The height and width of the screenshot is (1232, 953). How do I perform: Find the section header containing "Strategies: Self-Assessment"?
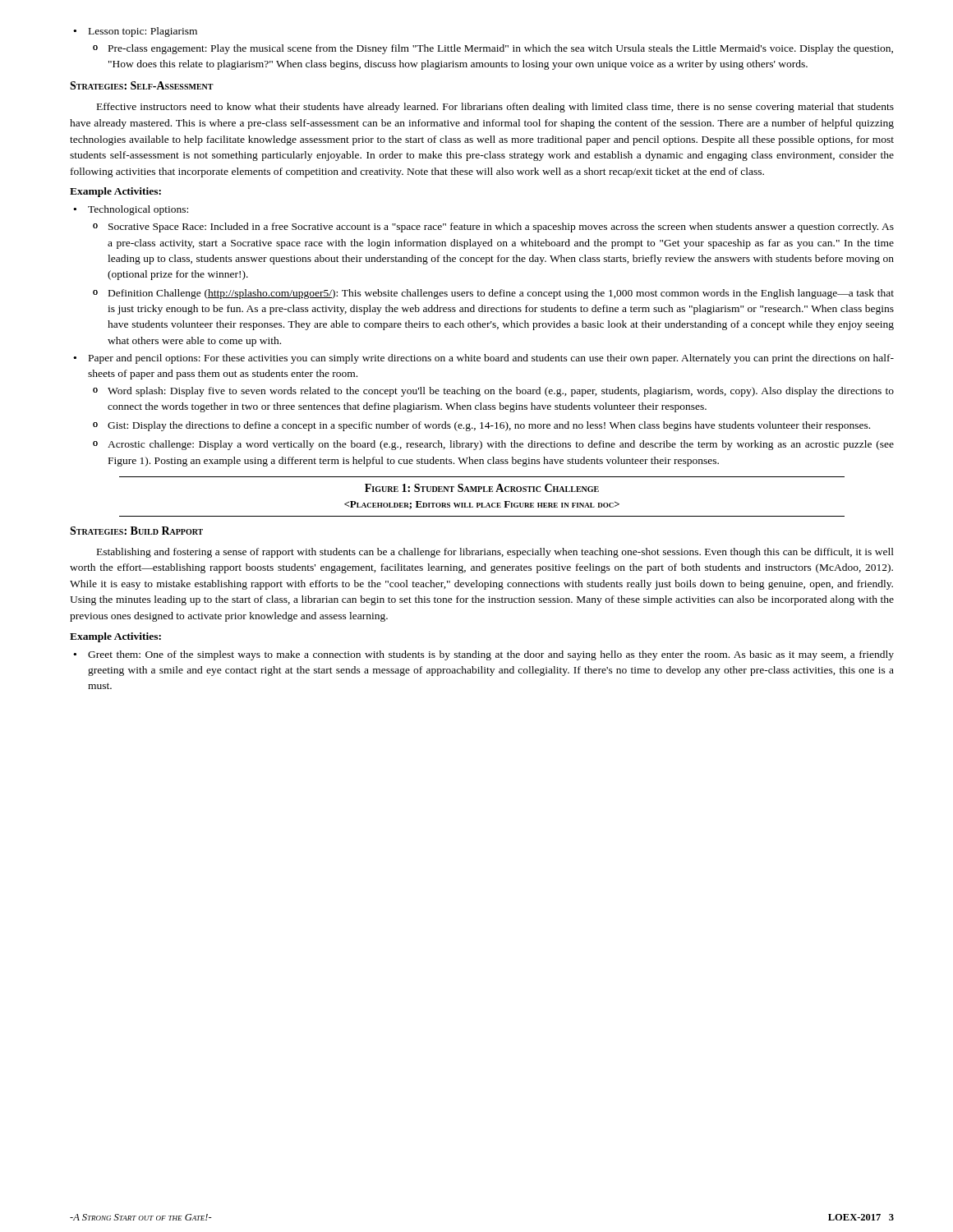coord(142,86)
